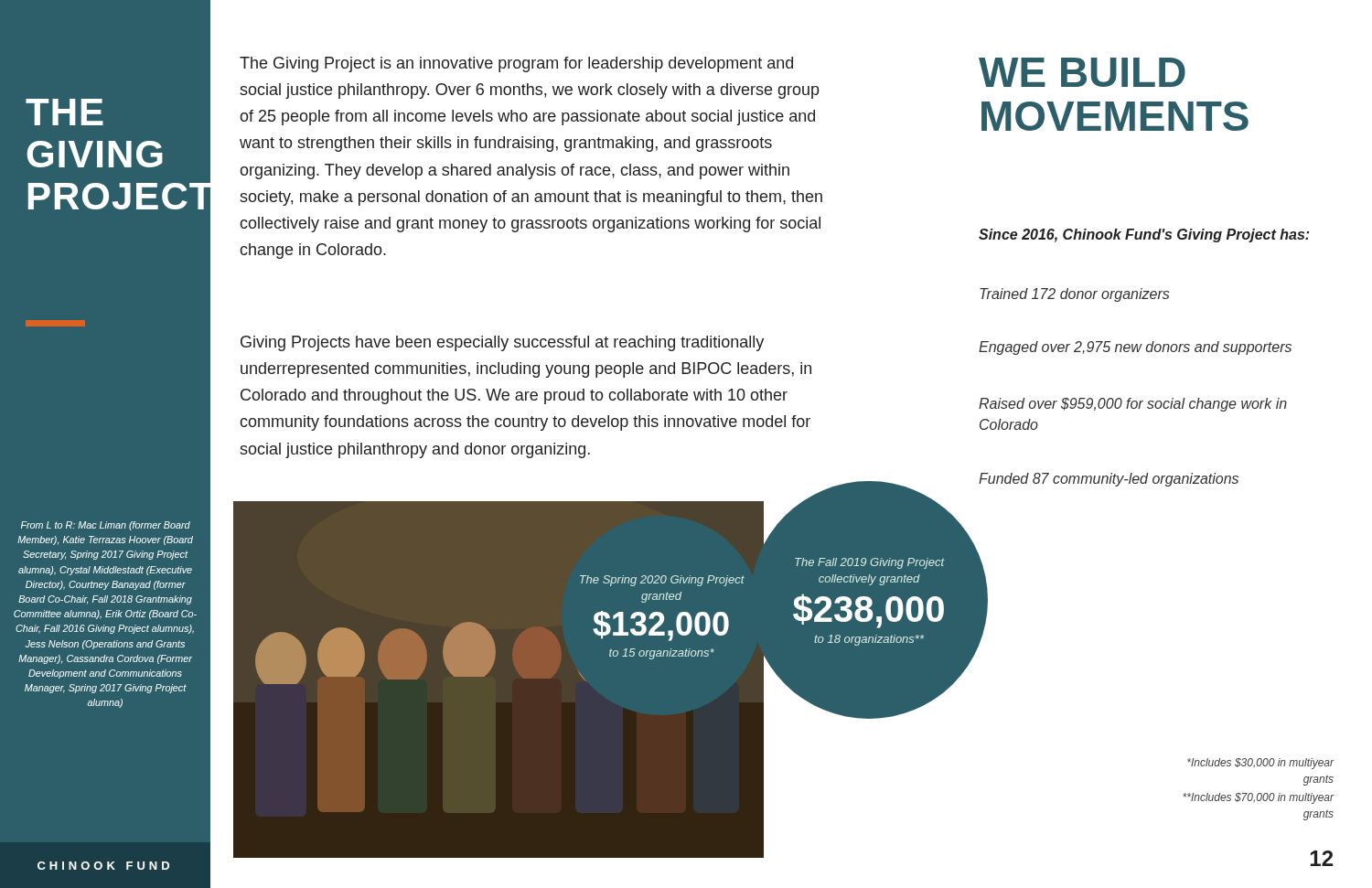
Task: Point to the block beginning "Since 2016, Chinook Fund's Giving"
Action: (1144, 235)
